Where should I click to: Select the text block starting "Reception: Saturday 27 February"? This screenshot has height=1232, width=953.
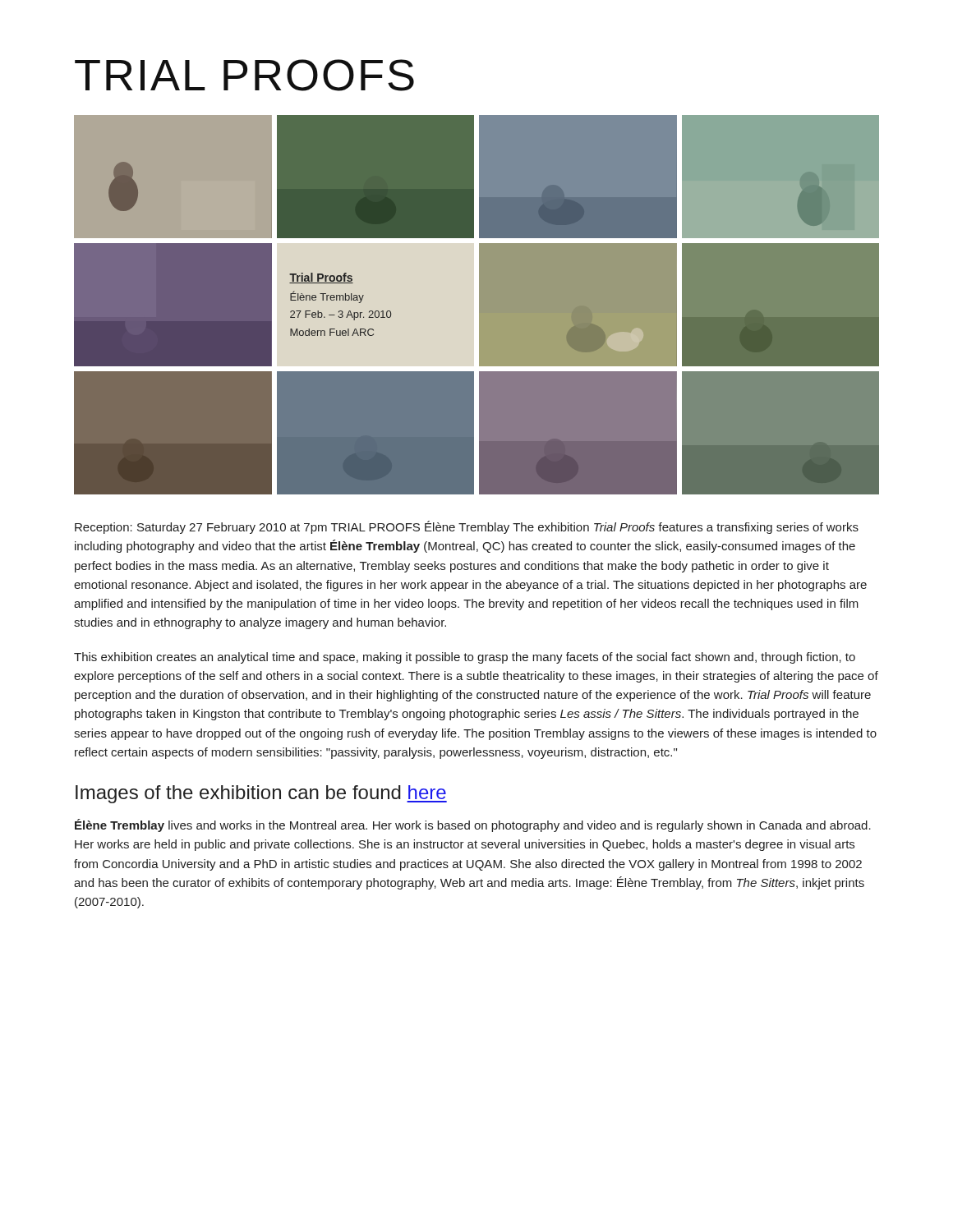tap(470, 575)
